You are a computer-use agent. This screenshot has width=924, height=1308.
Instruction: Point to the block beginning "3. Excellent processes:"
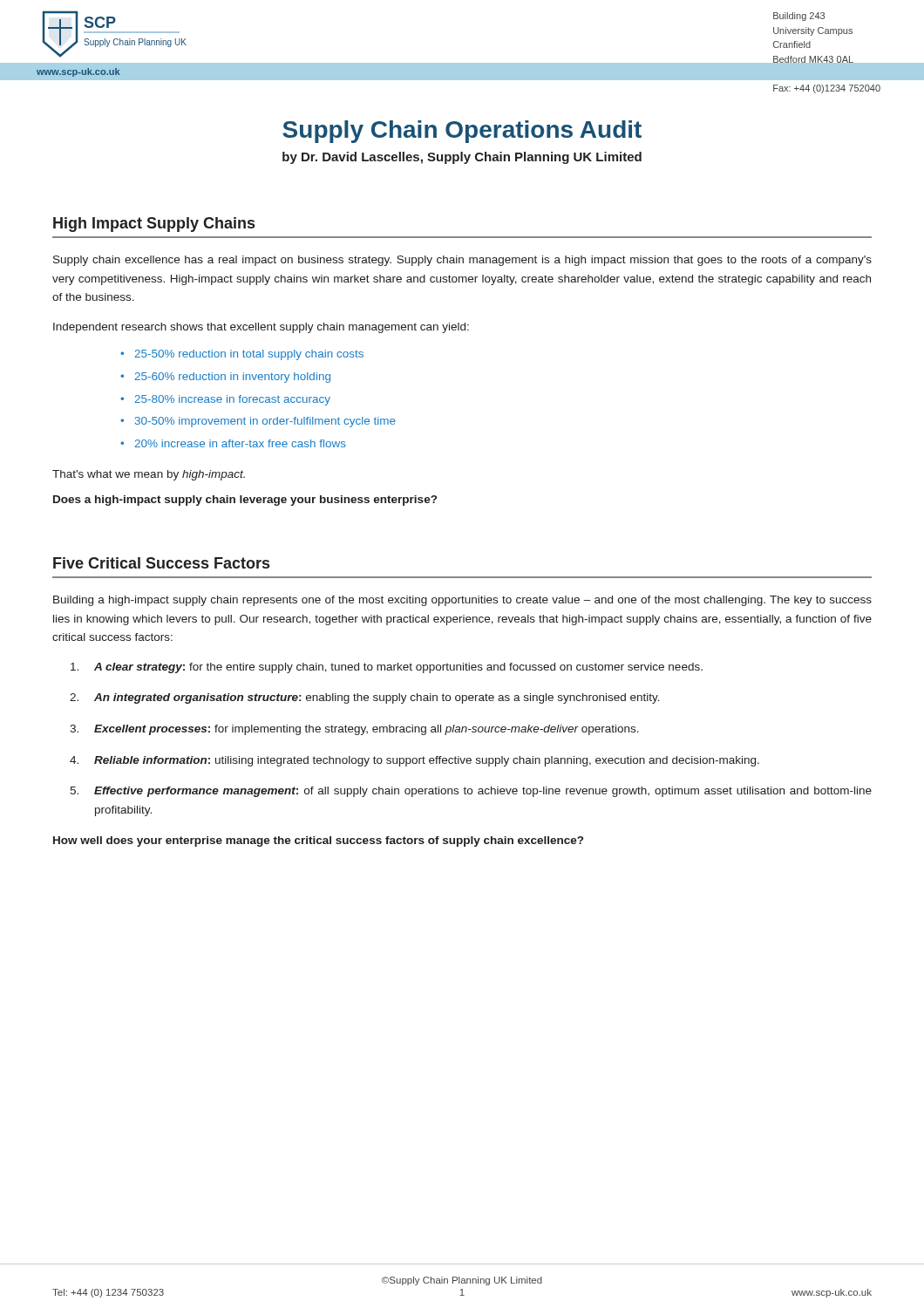(471, 729)
